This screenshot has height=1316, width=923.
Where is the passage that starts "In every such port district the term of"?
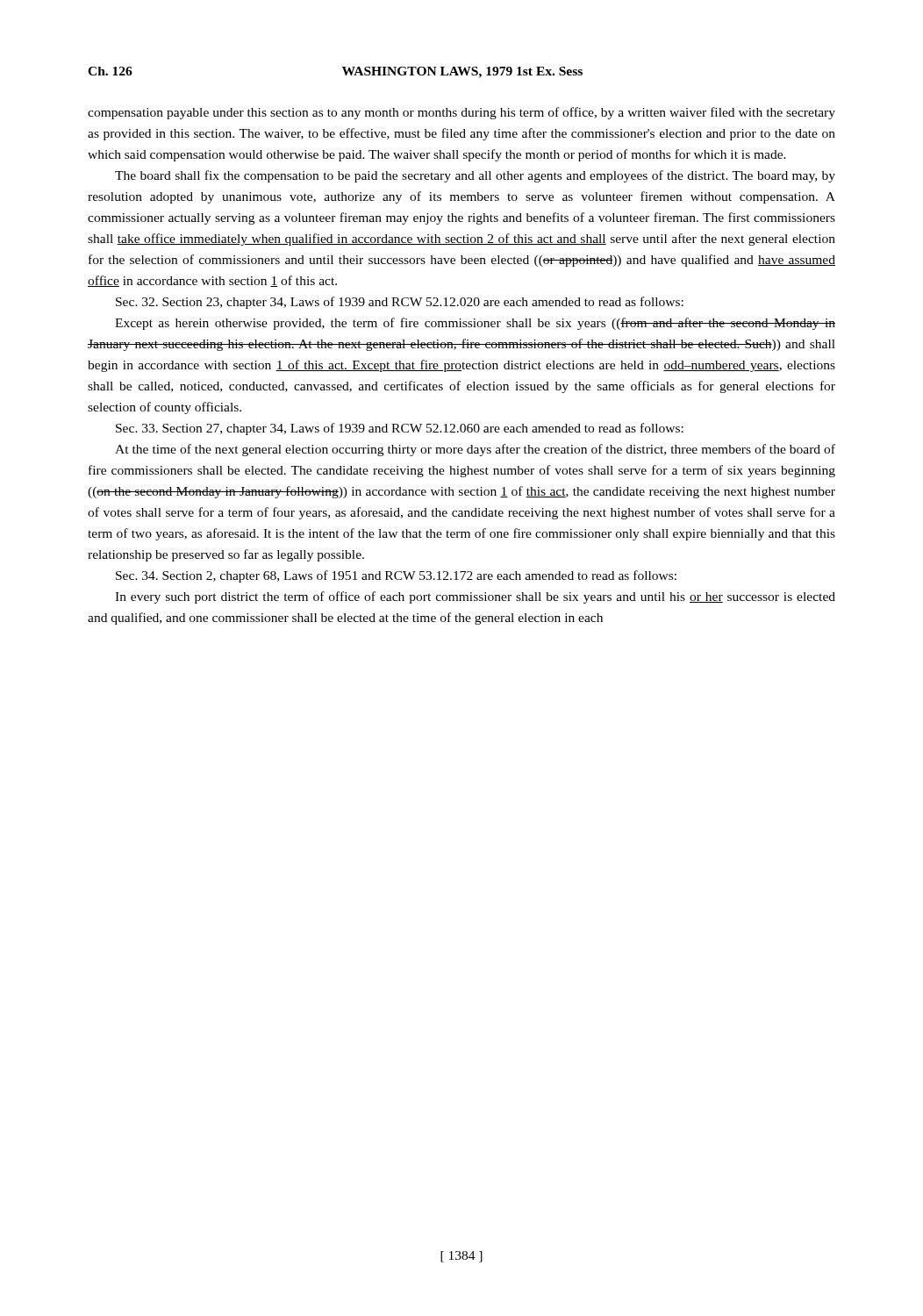click(x=462, y=607)
